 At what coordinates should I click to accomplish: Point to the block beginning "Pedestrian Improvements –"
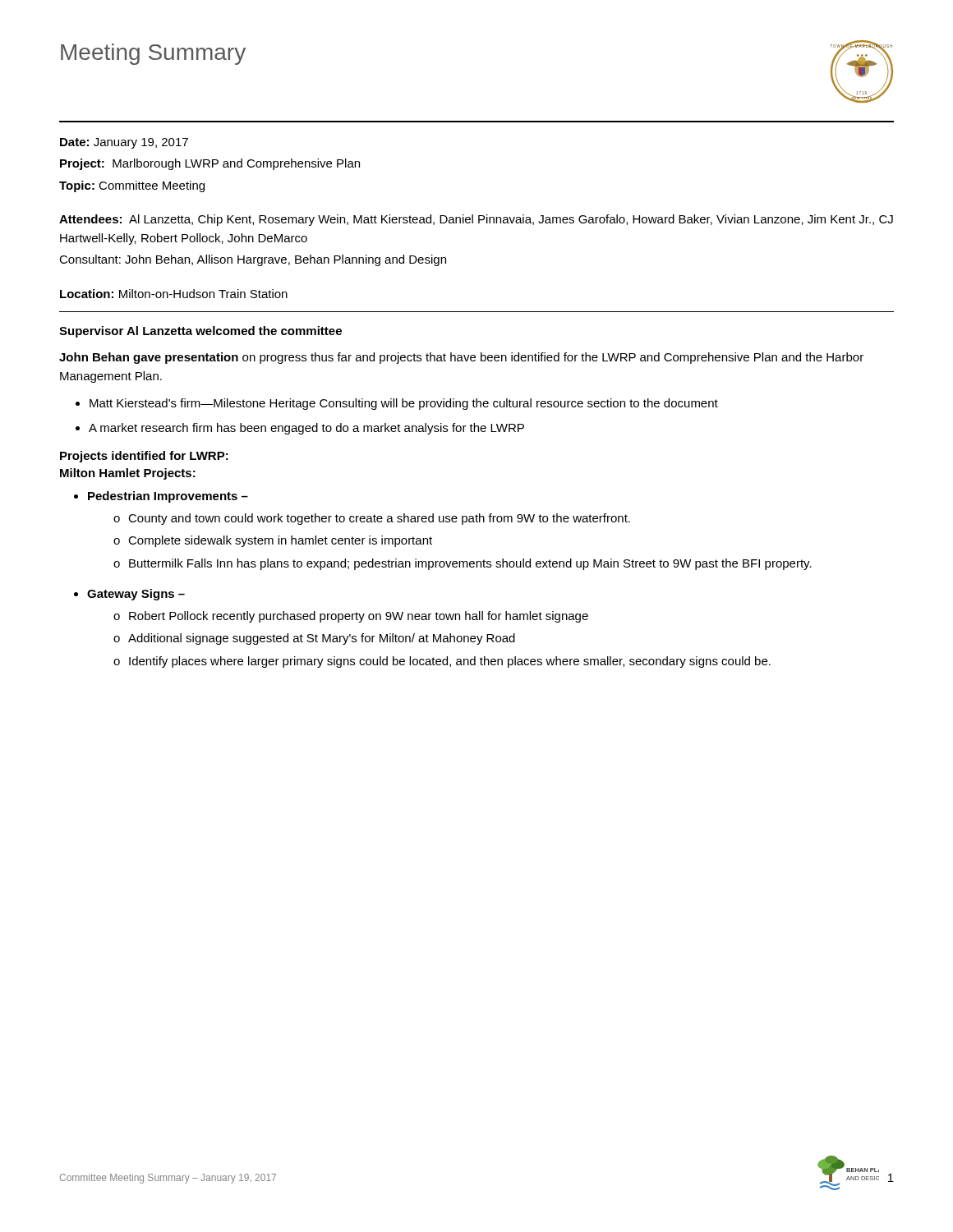click(490, 530)
